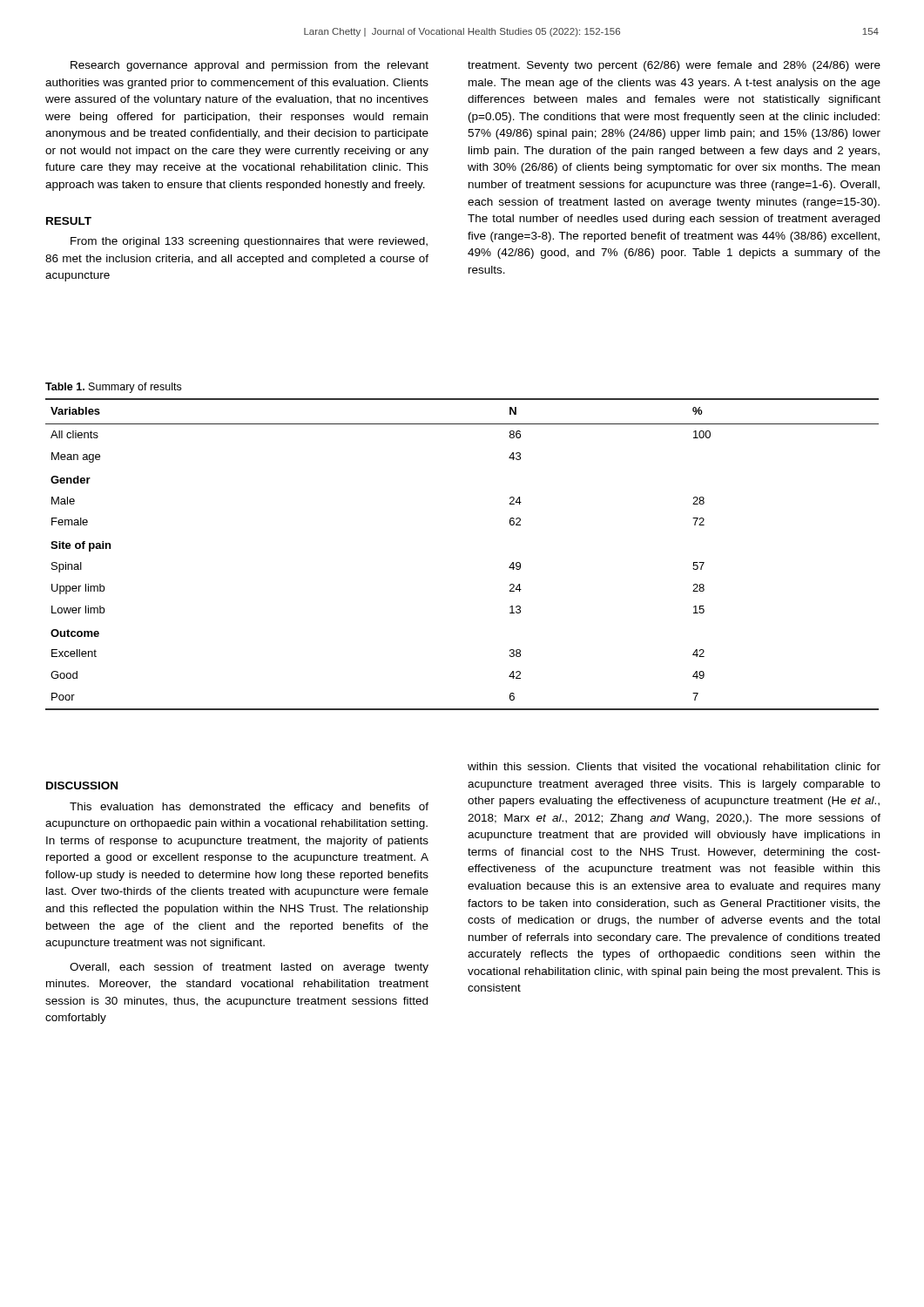
Task: Click on the table containing "Mean age"
Action: click(462, 554)
